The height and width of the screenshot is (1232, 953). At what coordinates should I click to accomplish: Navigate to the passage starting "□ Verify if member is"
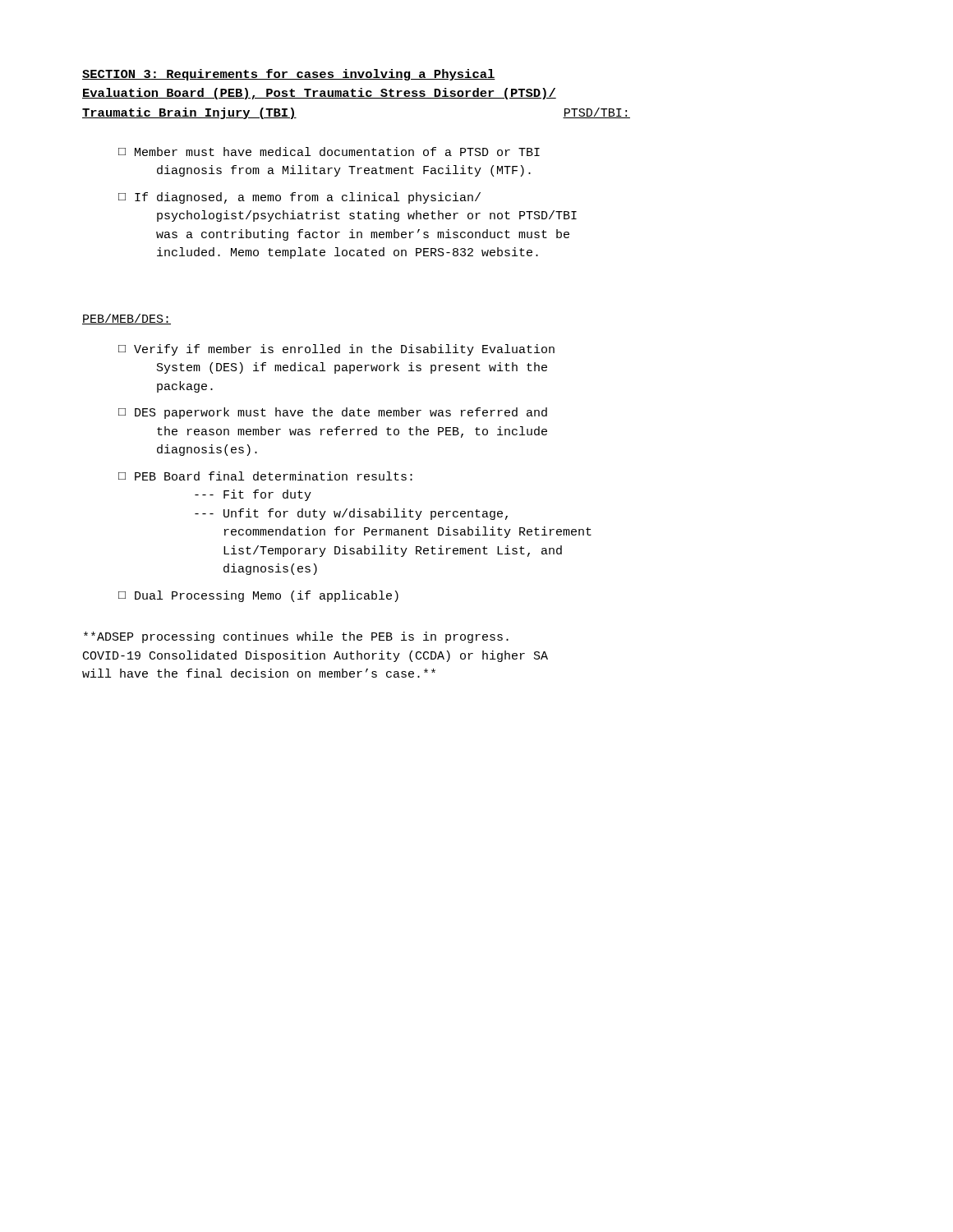[337, 369]
